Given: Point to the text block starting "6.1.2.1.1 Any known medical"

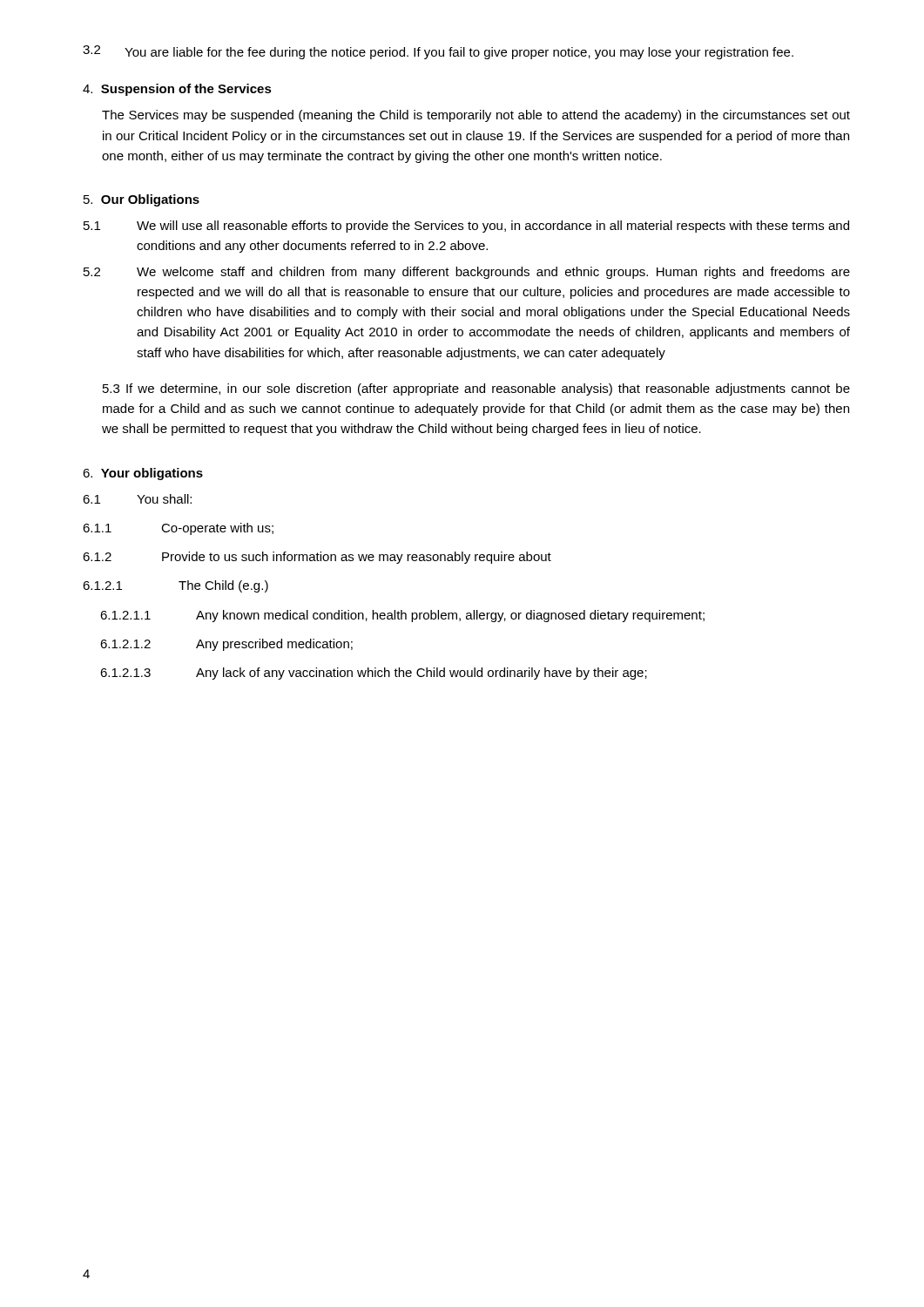Looking at the screenshot, I should coord(475,614).
